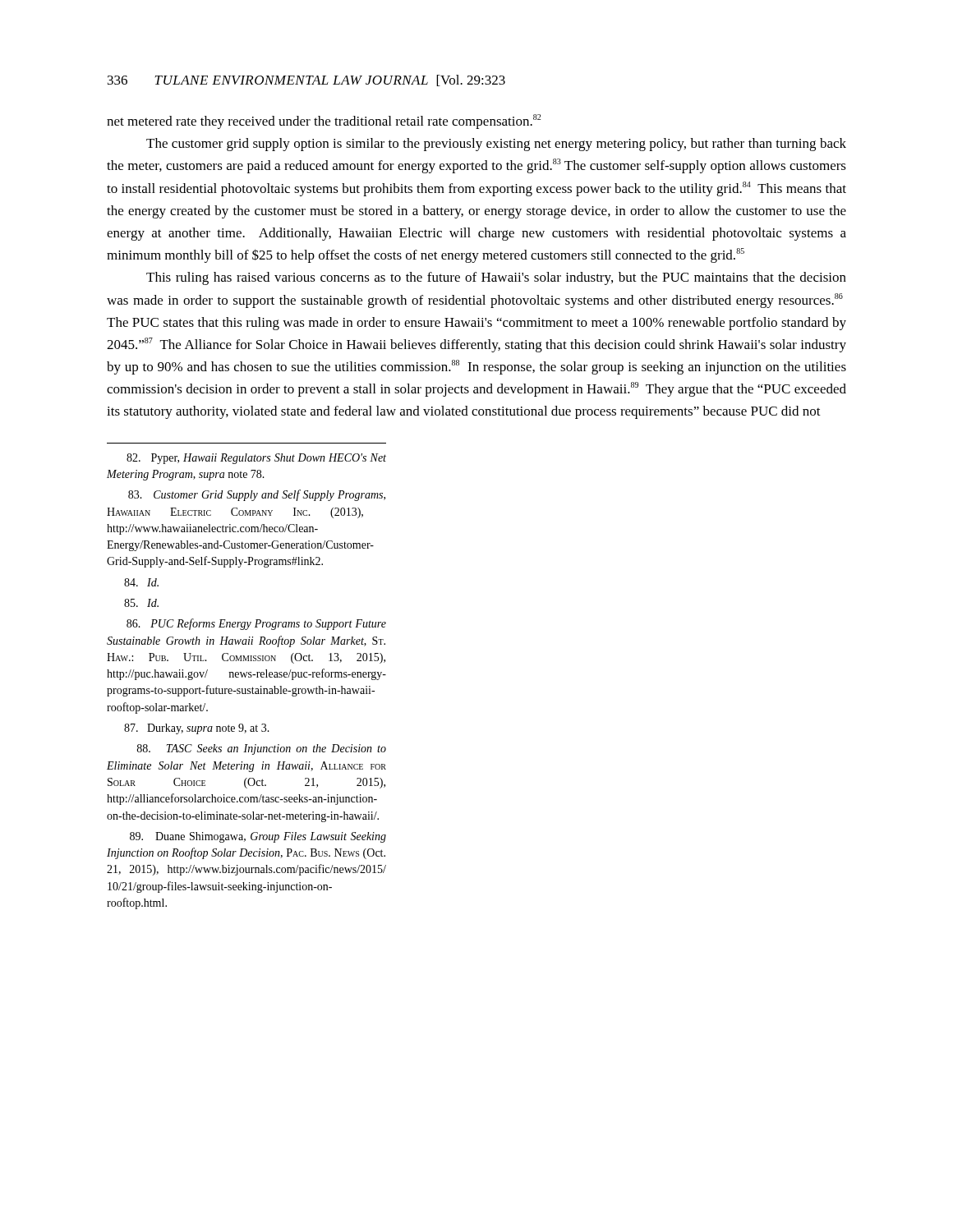Click on the text block containing "This ruling has raised various concerns as"

(x=476, y=345)
